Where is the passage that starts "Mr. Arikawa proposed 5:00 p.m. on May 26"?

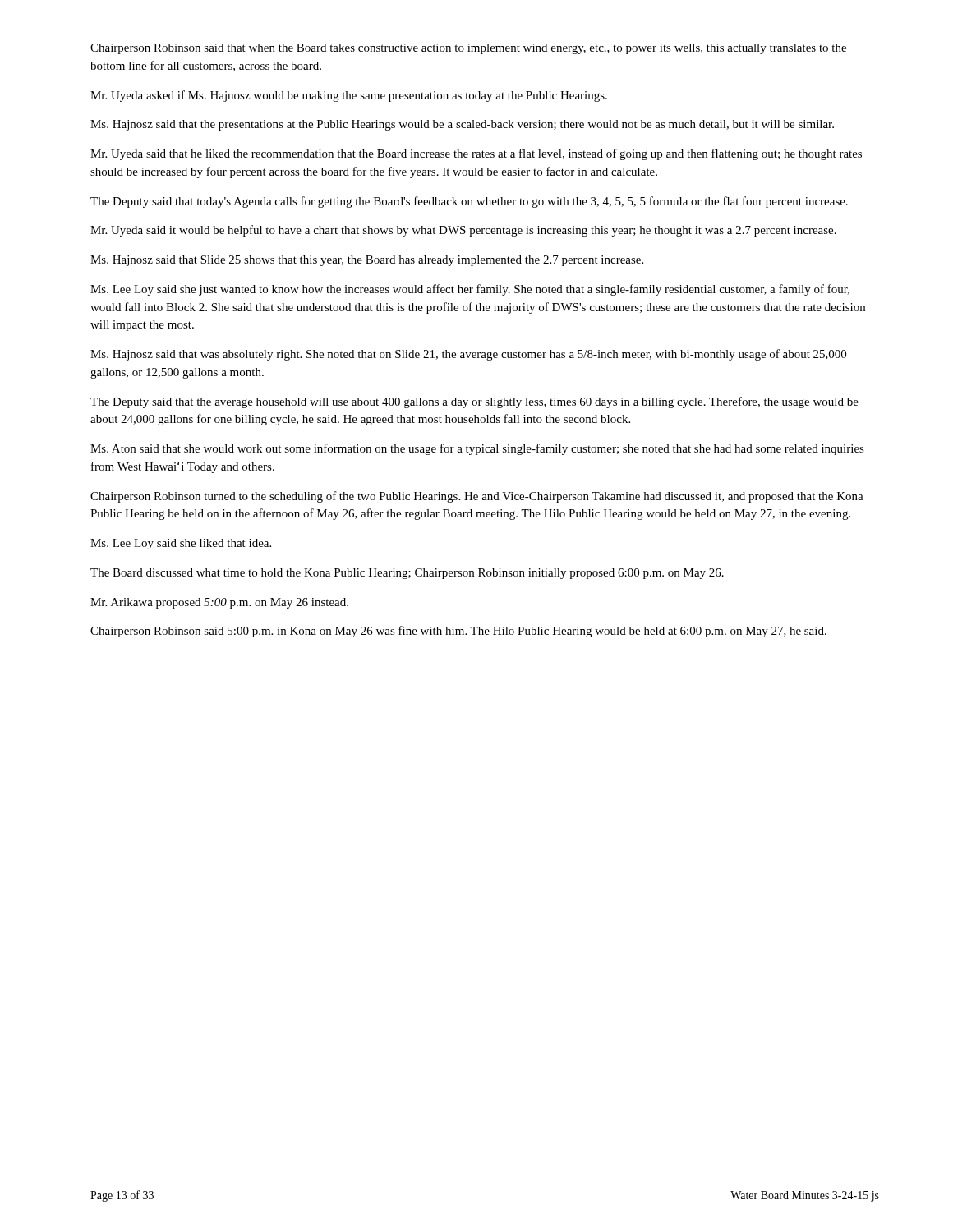pyautogui.click(x=220, y=602)
